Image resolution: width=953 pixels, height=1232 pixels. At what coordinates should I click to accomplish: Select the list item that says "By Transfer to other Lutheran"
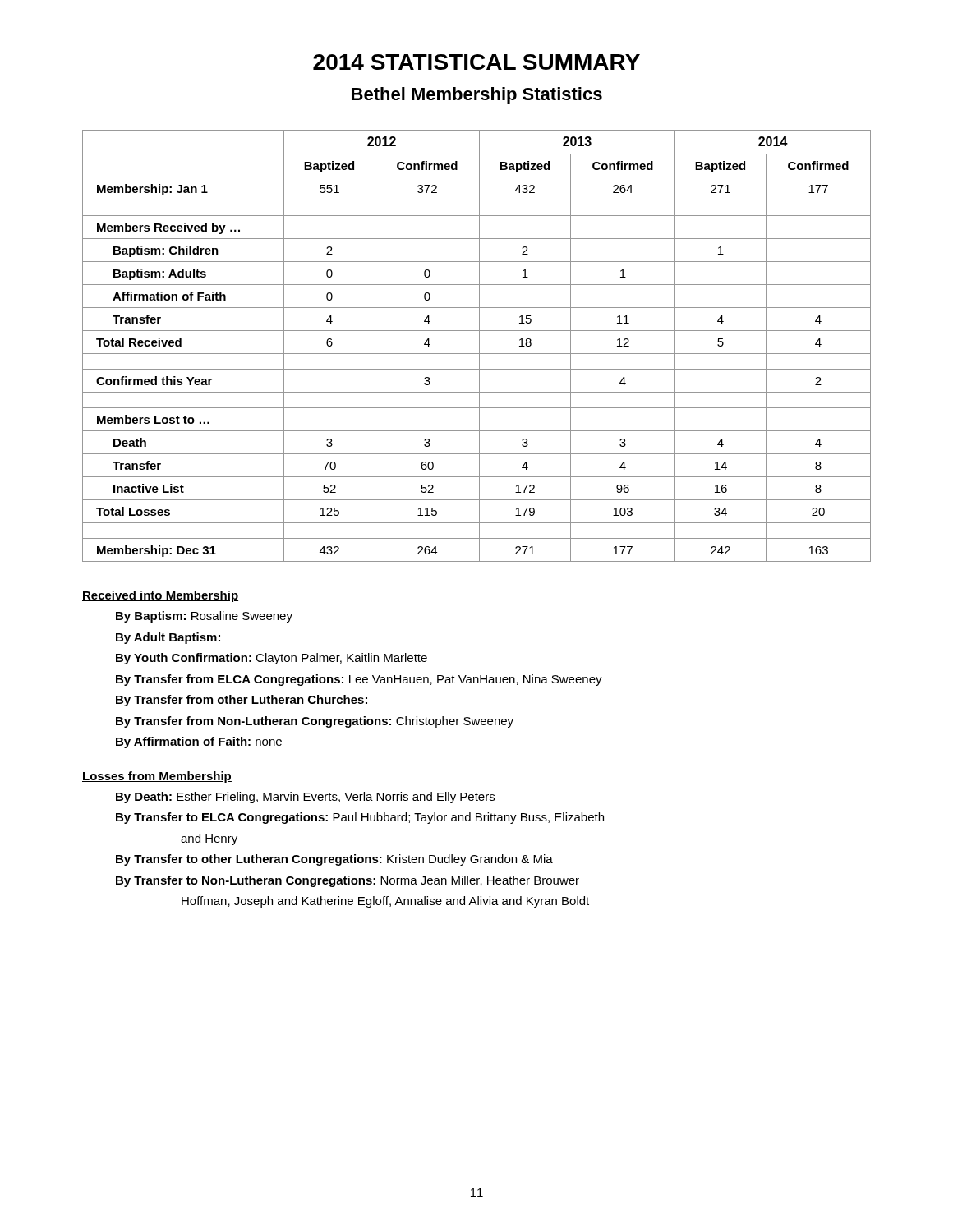334,859
